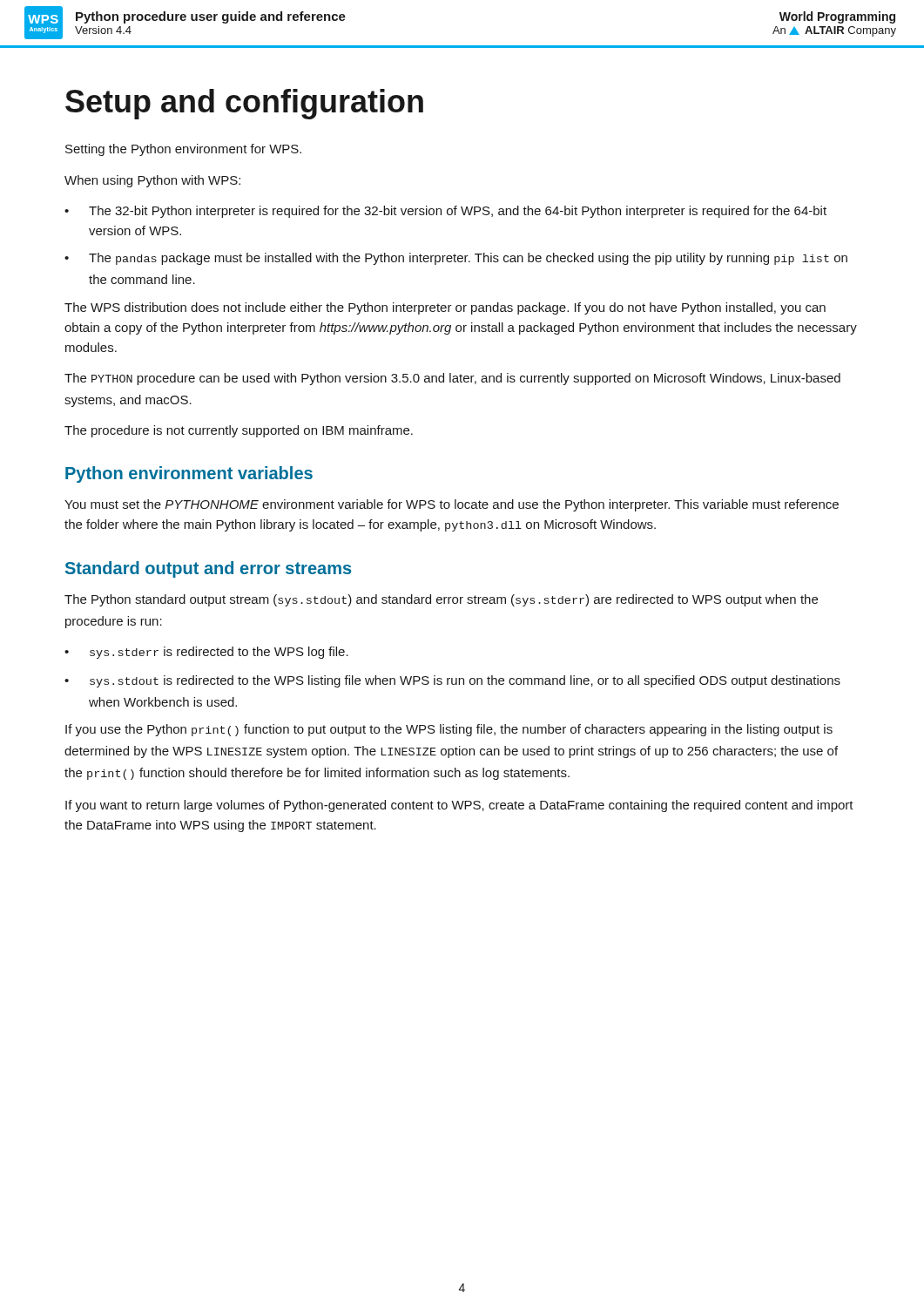The image size is (924, 1307).
Task: Click on the passage starting "• The pandas package must"
Action: tap(462, 269)
